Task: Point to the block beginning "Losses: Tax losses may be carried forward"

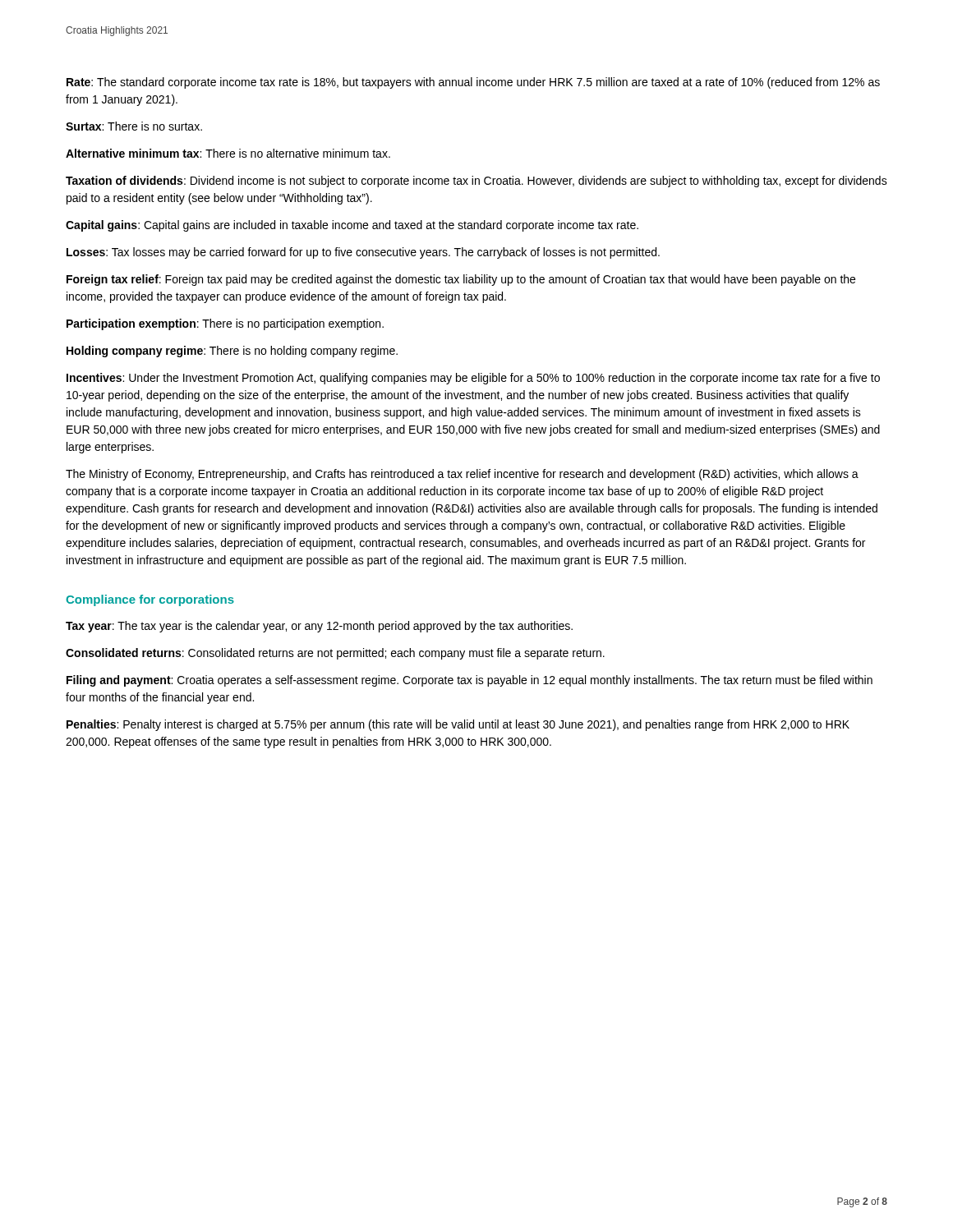Action: click(363, 252)
